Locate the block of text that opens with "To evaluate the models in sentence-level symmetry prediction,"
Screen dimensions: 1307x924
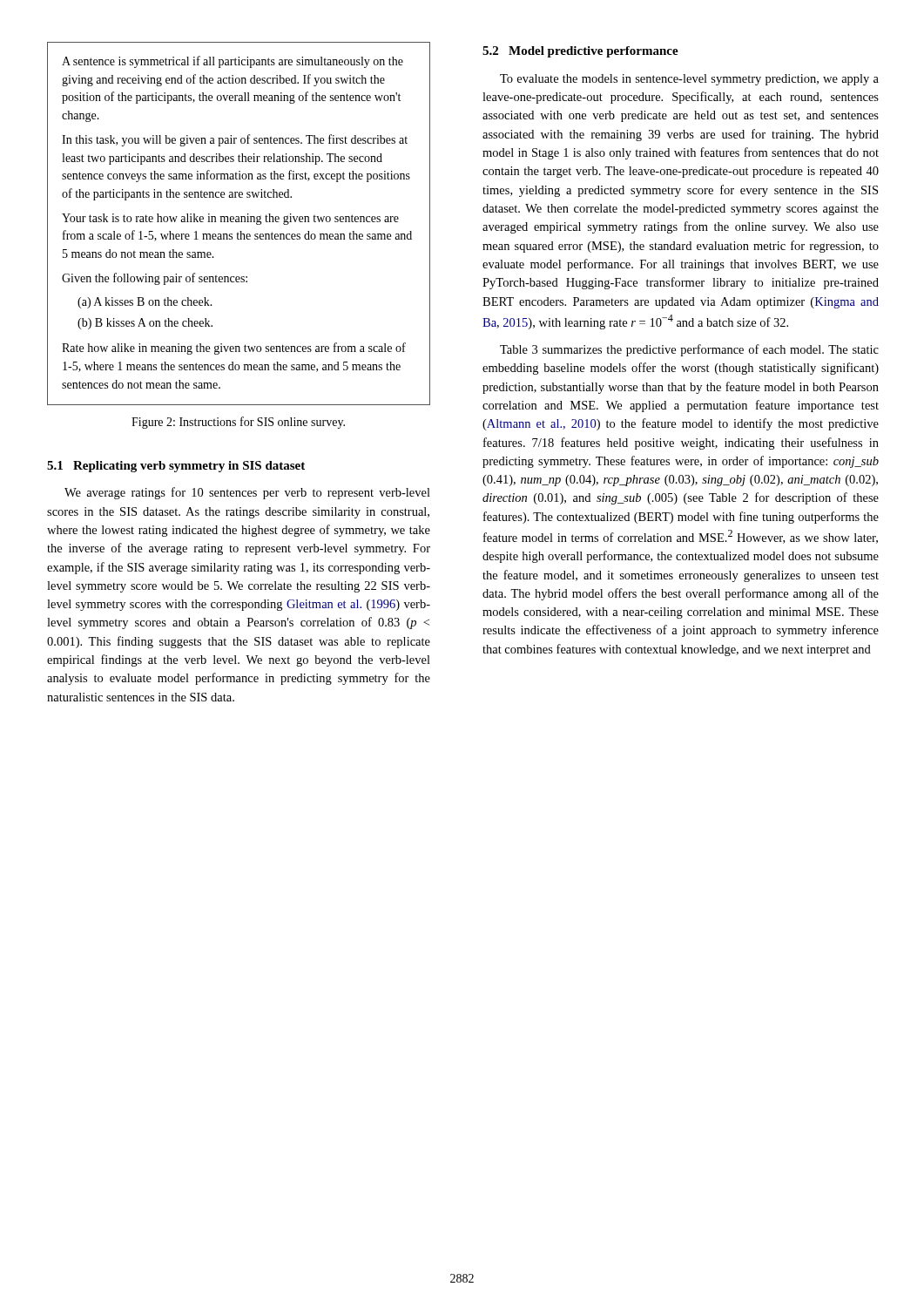coord(681,200)
